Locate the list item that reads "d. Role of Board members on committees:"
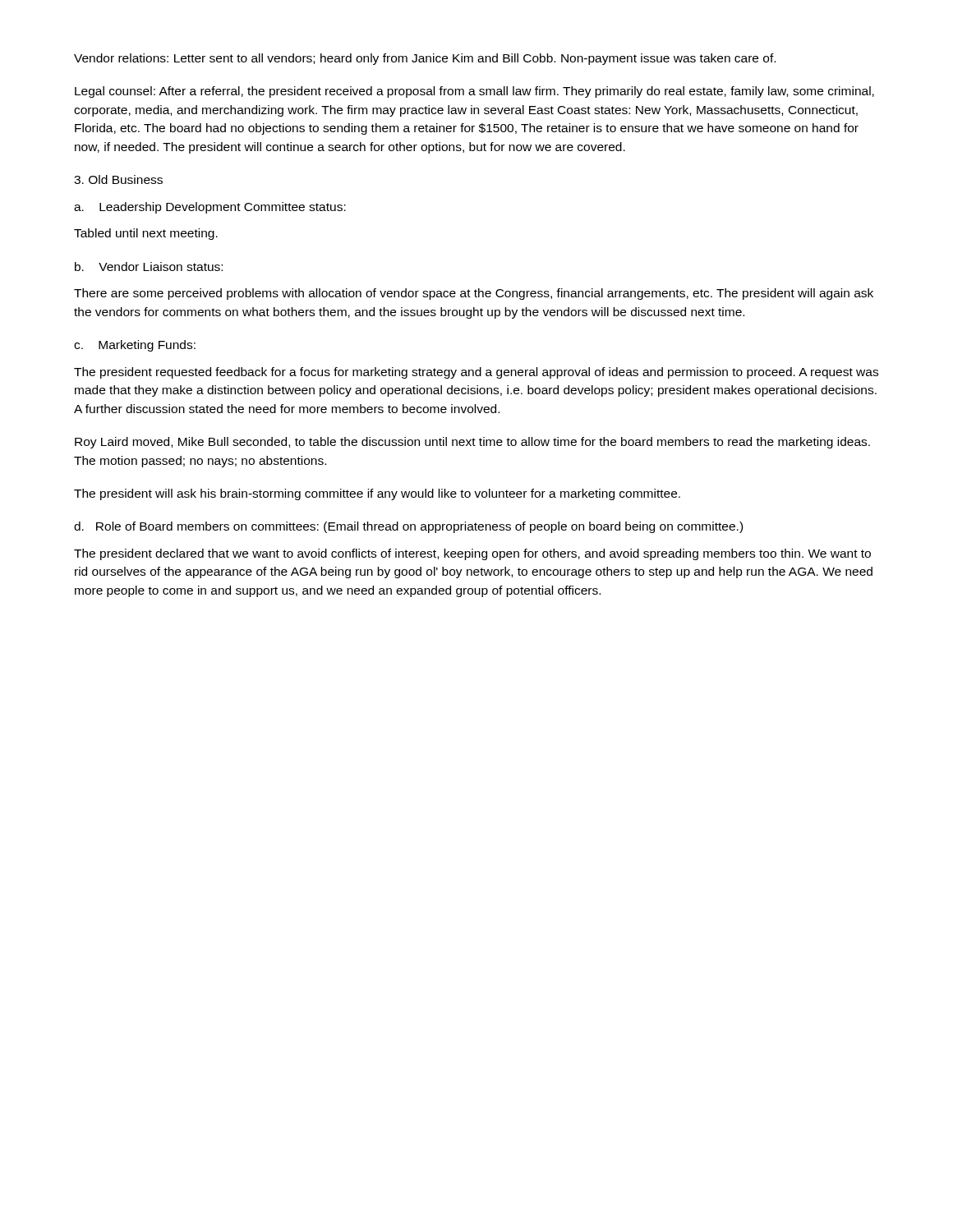The image size is (953, 1232). pyautogui.click(x=409, y=526)
